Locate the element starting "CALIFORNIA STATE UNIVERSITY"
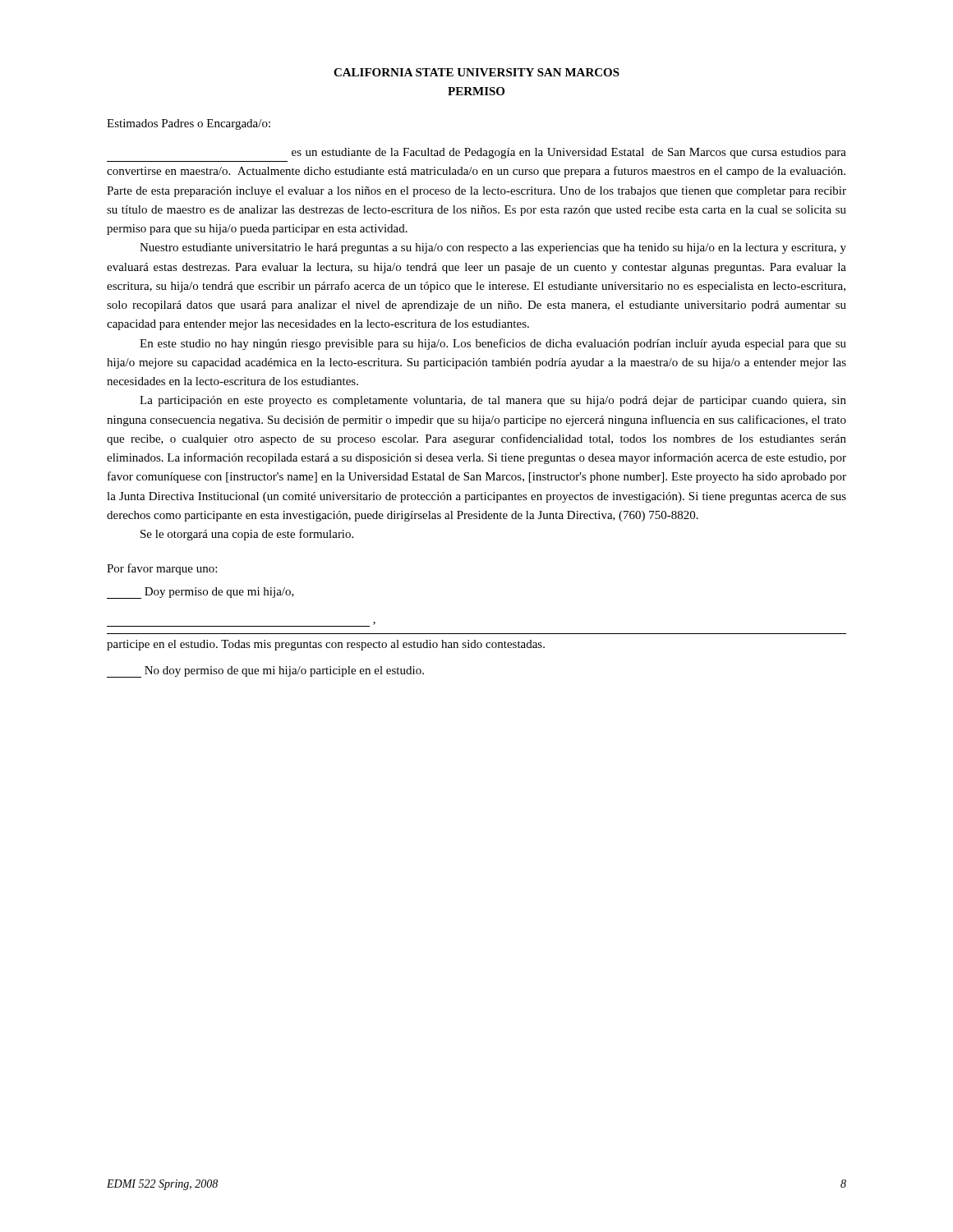The width and height of the screenshot is (953, 1232). click(x=476, y=72)
